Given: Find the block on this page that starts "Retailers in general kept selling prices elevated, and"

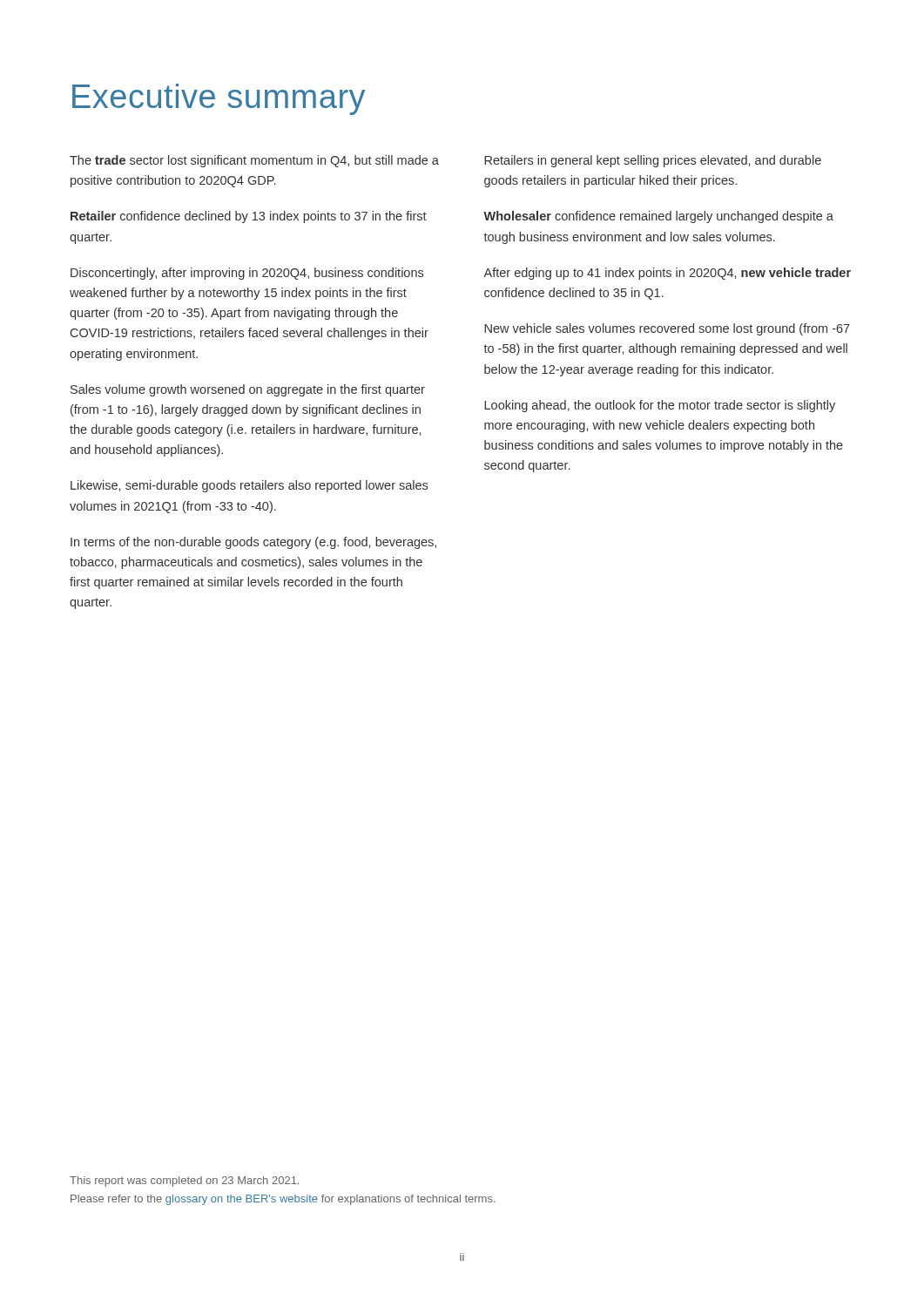Looking at the screenshot, I should click(x=669, y=171).
